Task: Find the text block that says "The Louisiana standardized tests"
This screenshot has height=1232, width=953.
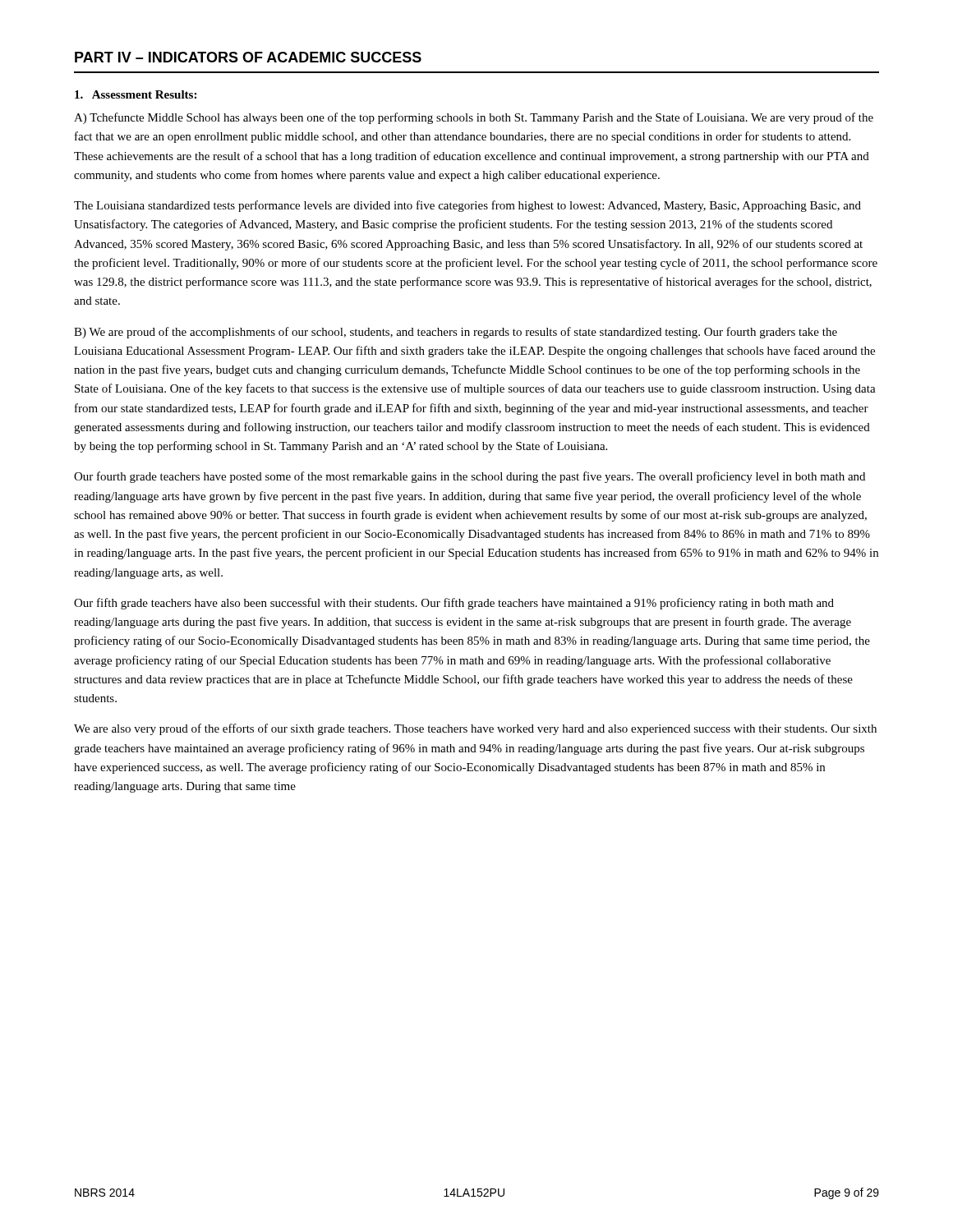Action: [x=476, y=253]
